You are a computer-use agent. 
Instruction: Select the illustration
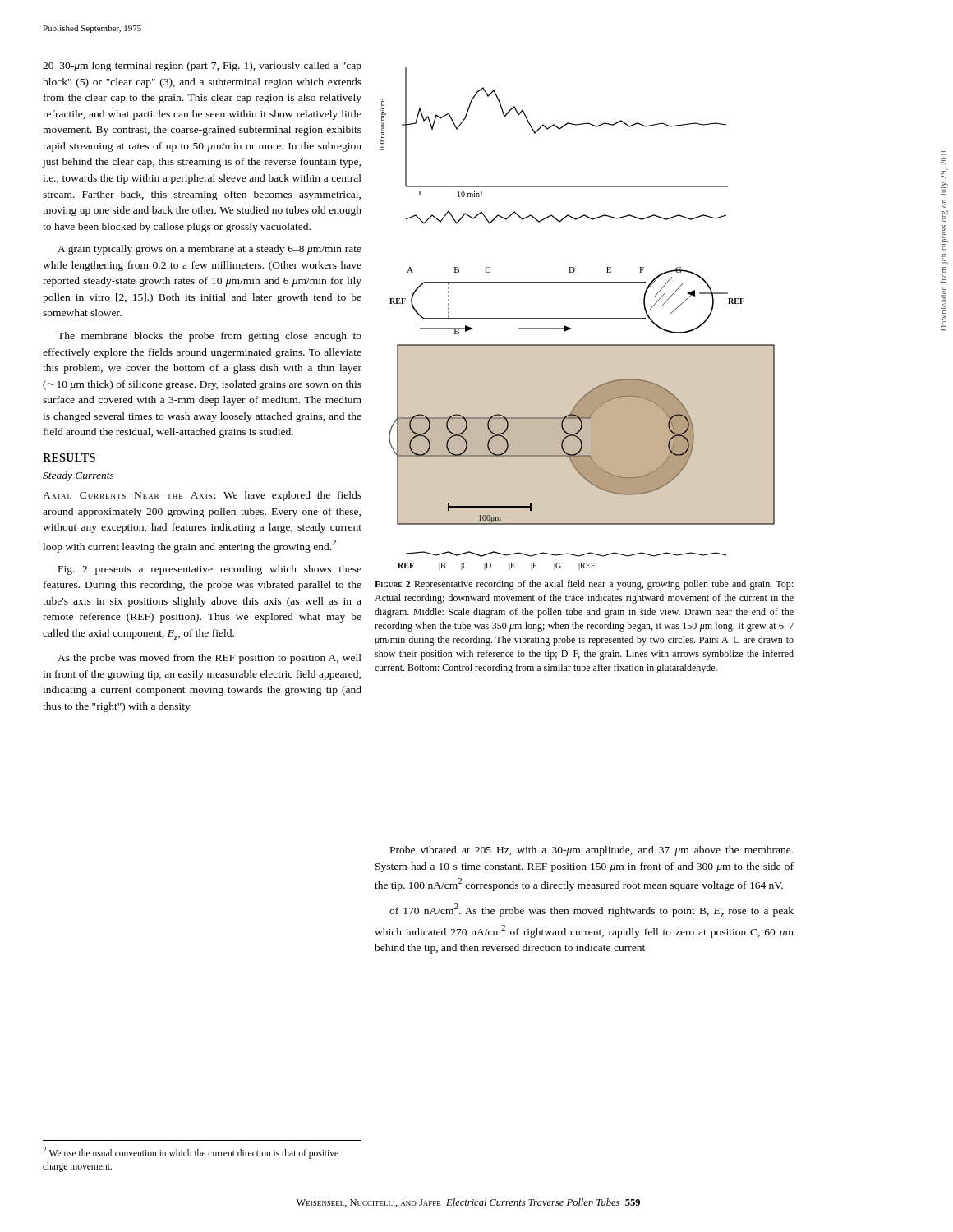584,312
